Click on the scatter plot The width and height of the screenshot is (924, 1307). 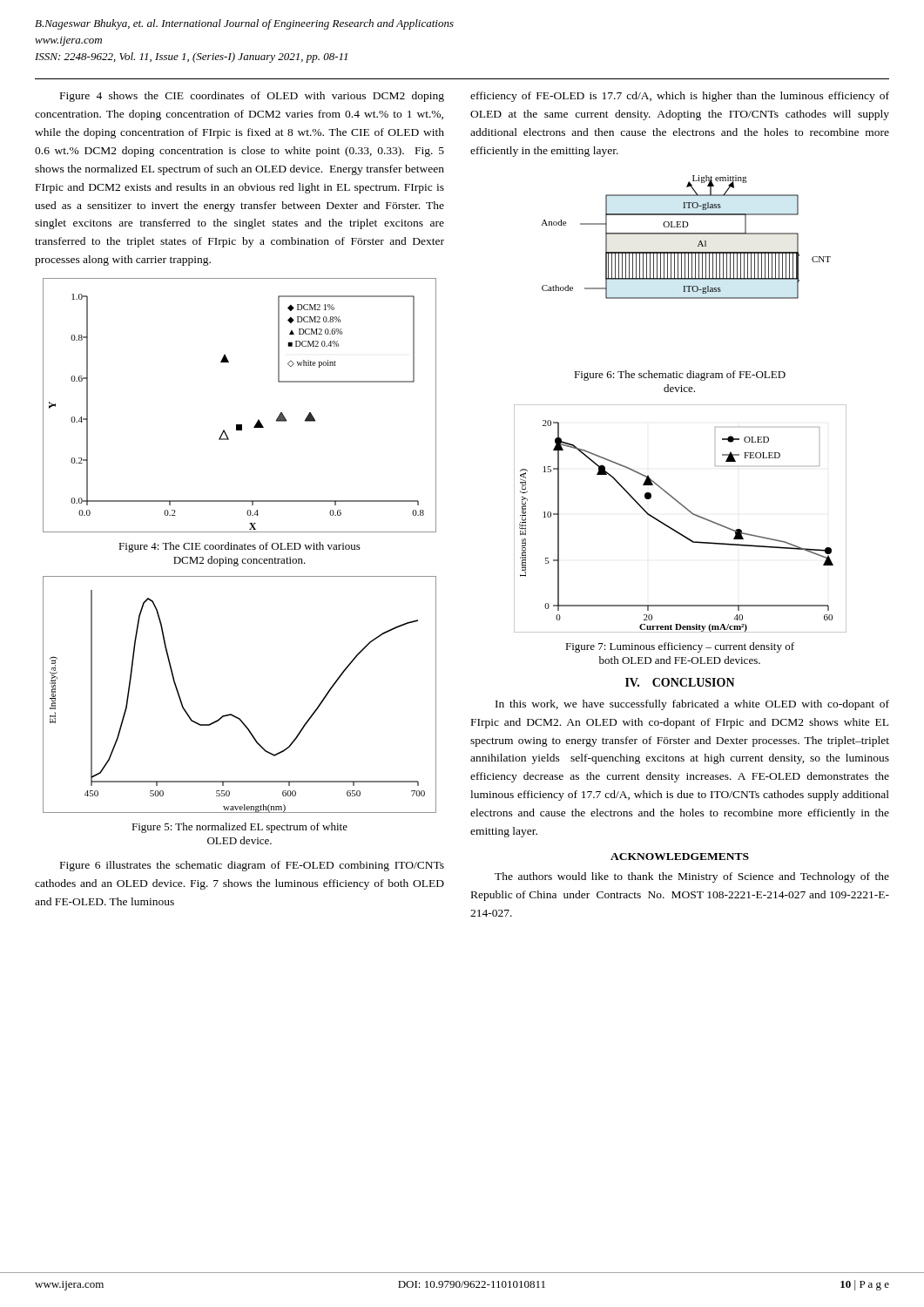(240, 407)
